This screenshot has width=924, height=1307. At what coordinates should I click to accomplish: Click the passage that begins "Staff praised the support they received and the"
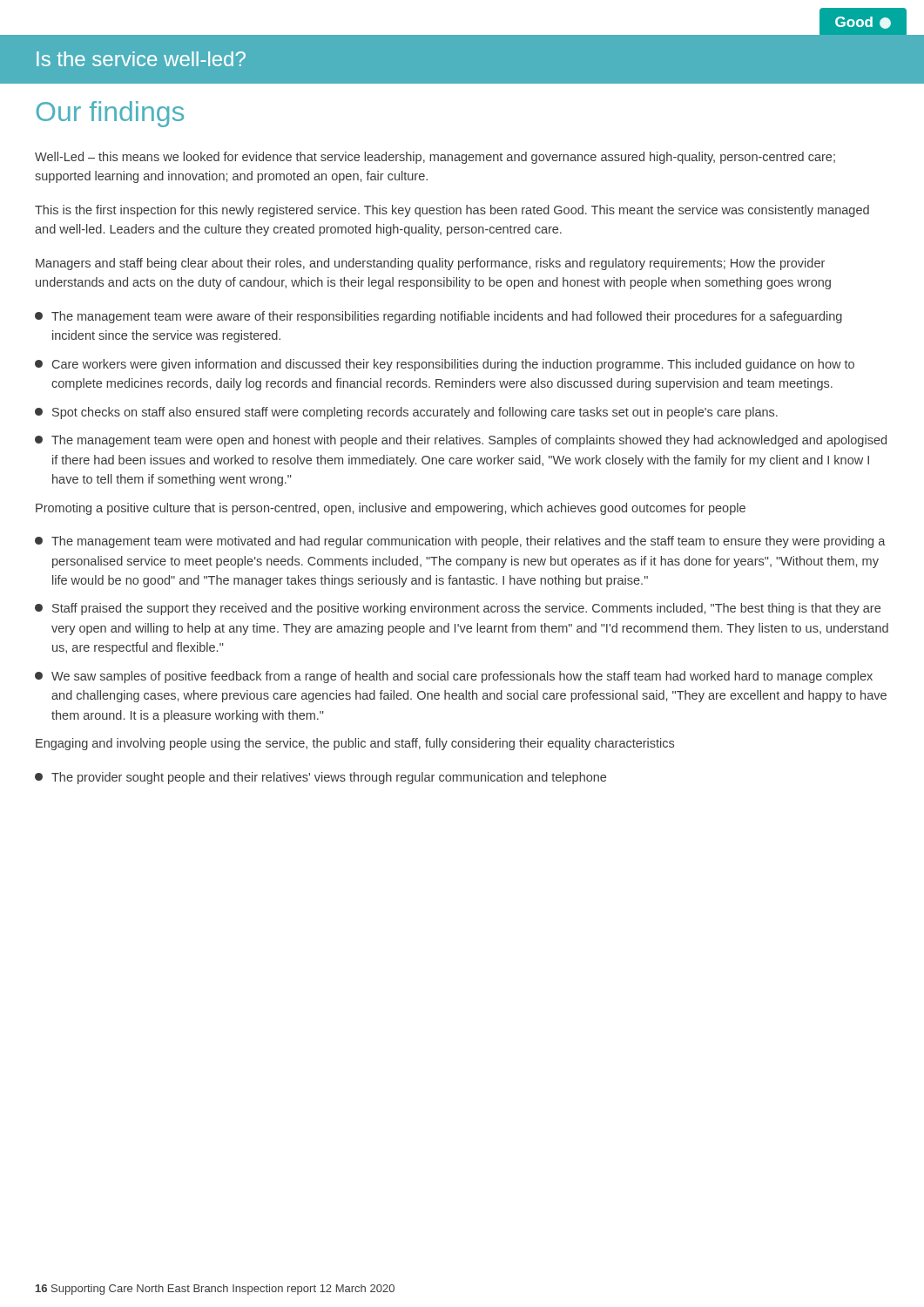click(x=462, y=628)
